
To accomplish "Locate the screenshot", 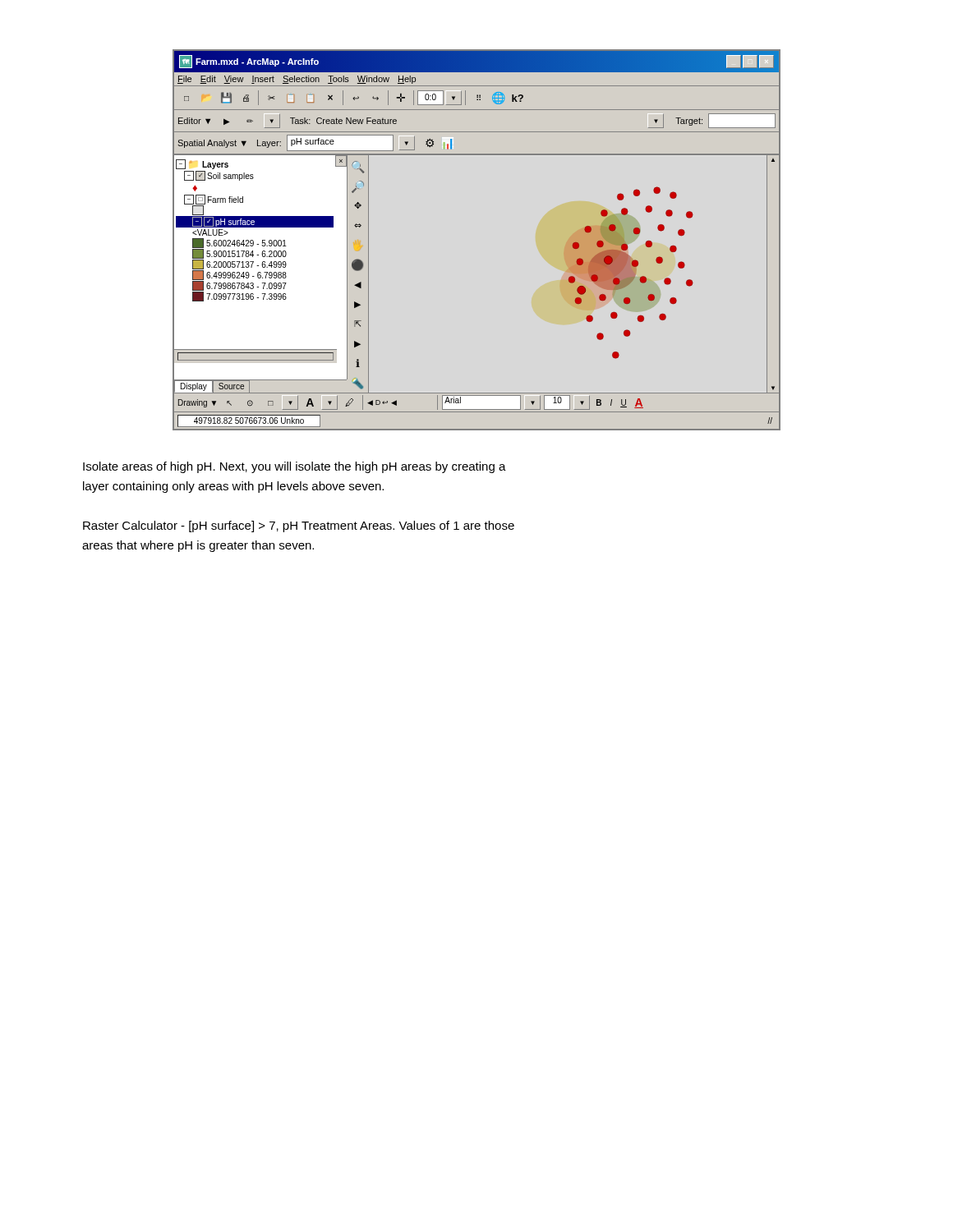I will pyautogui.click(x=476, y=240).
